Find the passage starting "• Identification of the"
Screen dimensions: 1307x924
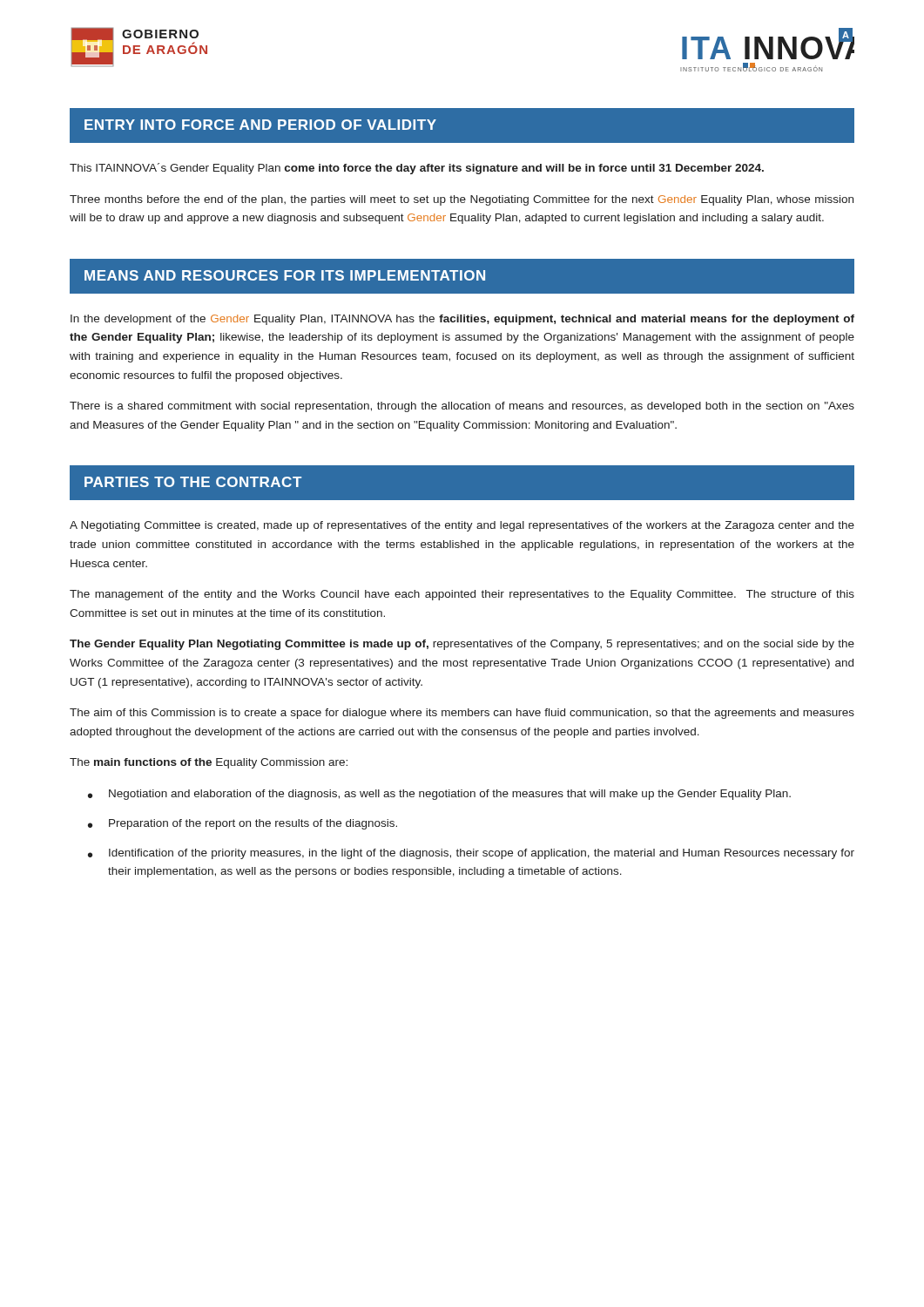point(471,862)
